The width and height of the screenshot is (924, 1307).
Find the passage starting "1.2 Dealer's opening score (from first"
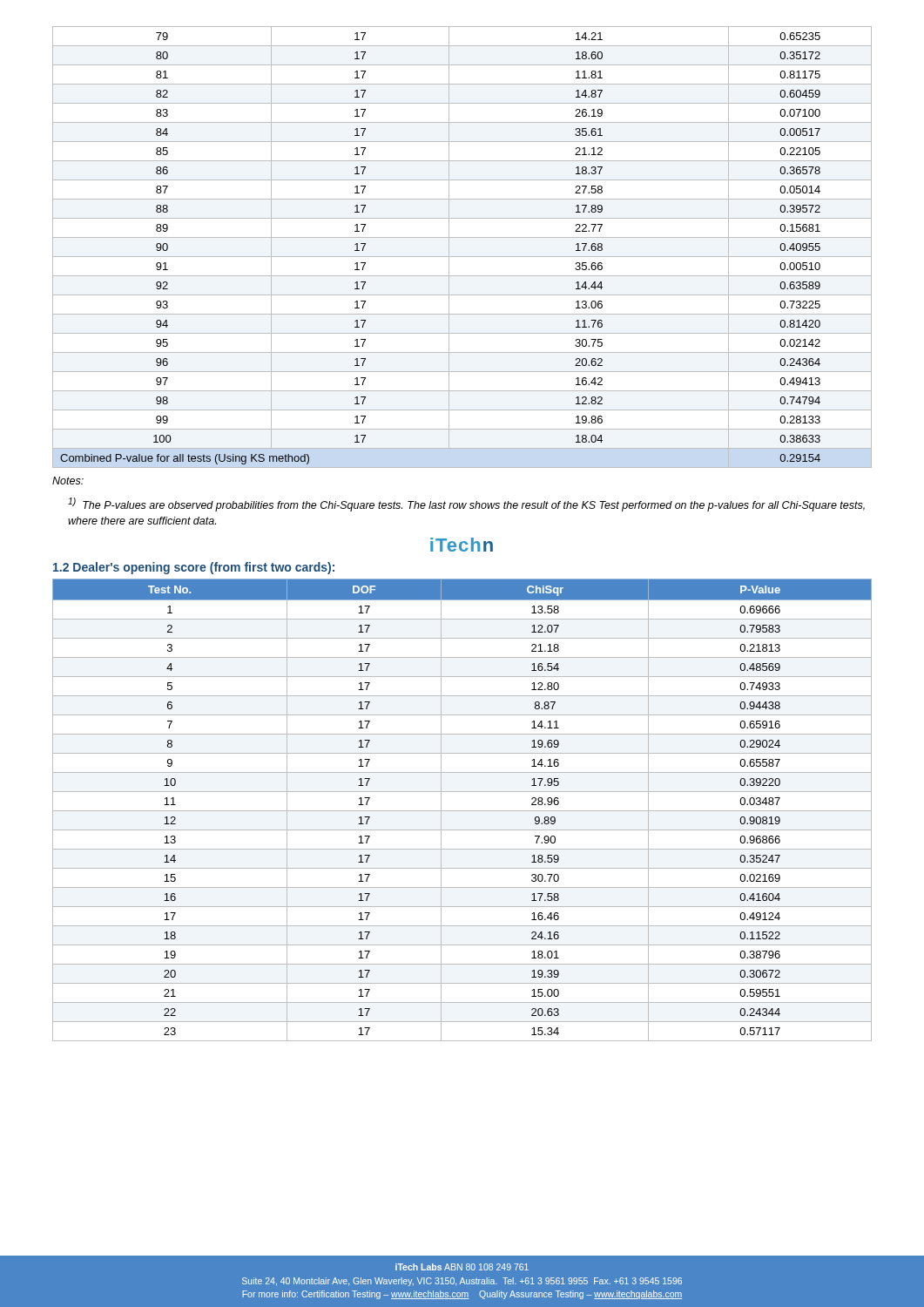194,567
